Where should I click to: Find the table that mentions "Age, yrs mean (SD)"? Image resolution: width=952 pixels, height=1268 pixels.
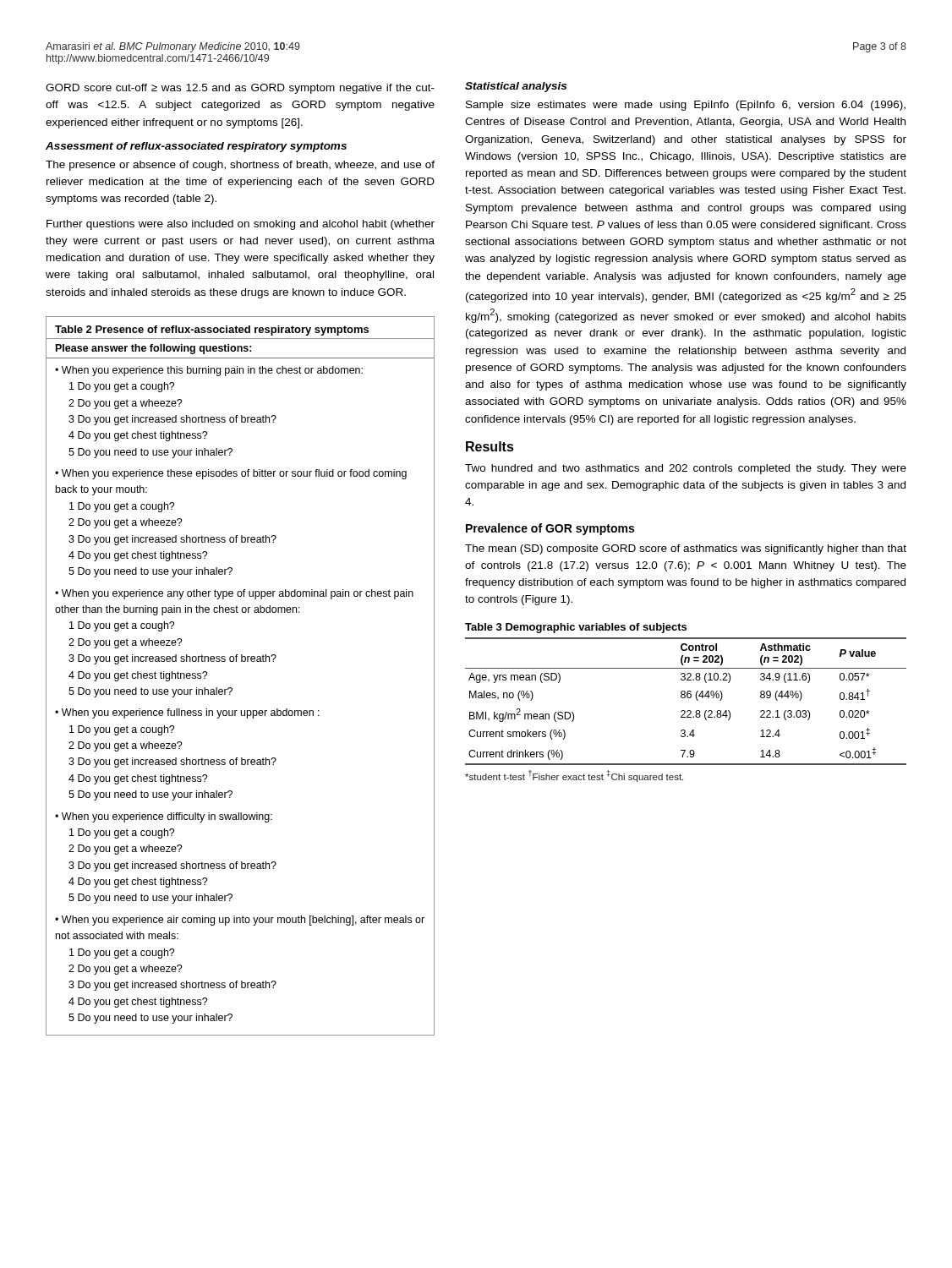point(686,701)
